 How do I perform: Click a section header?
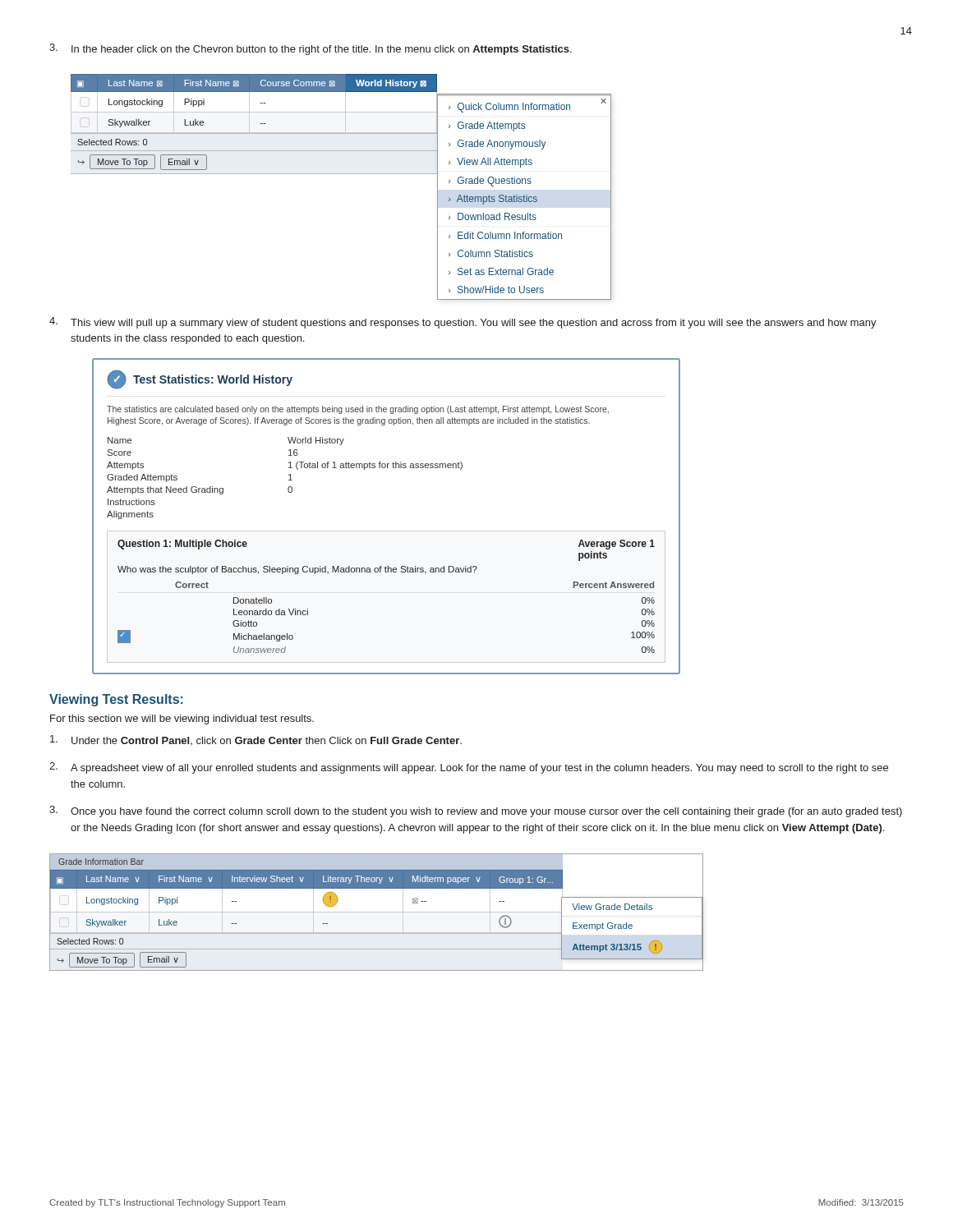pyautogui.click(x=117, y=699)
